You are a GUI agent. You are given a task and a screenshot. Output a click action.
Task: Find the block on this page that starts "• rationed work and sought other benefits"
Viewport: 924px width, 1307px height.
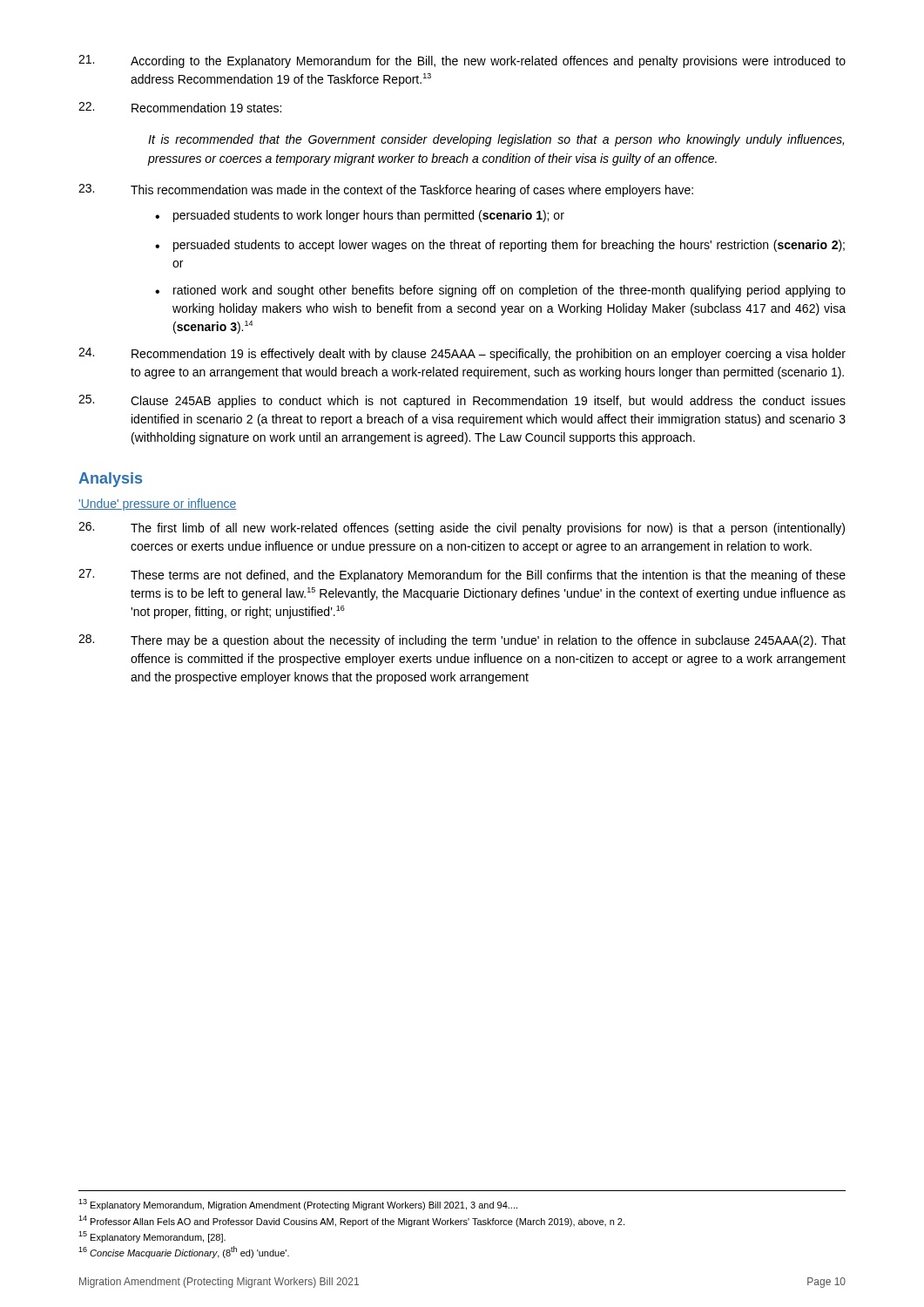500,309
